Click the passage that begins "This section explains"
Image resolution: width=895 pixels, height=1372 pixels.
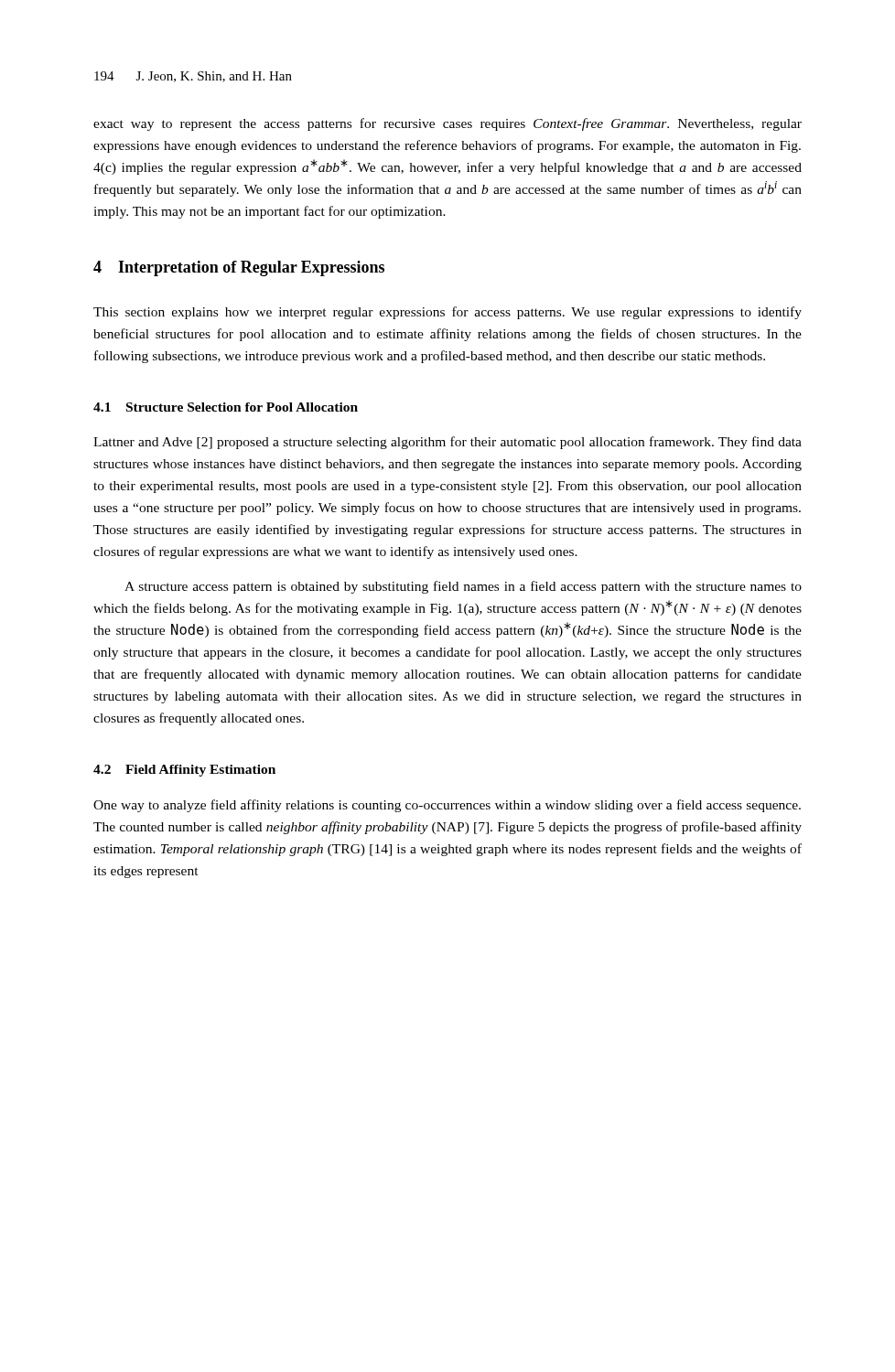click(x=448, y=334)
